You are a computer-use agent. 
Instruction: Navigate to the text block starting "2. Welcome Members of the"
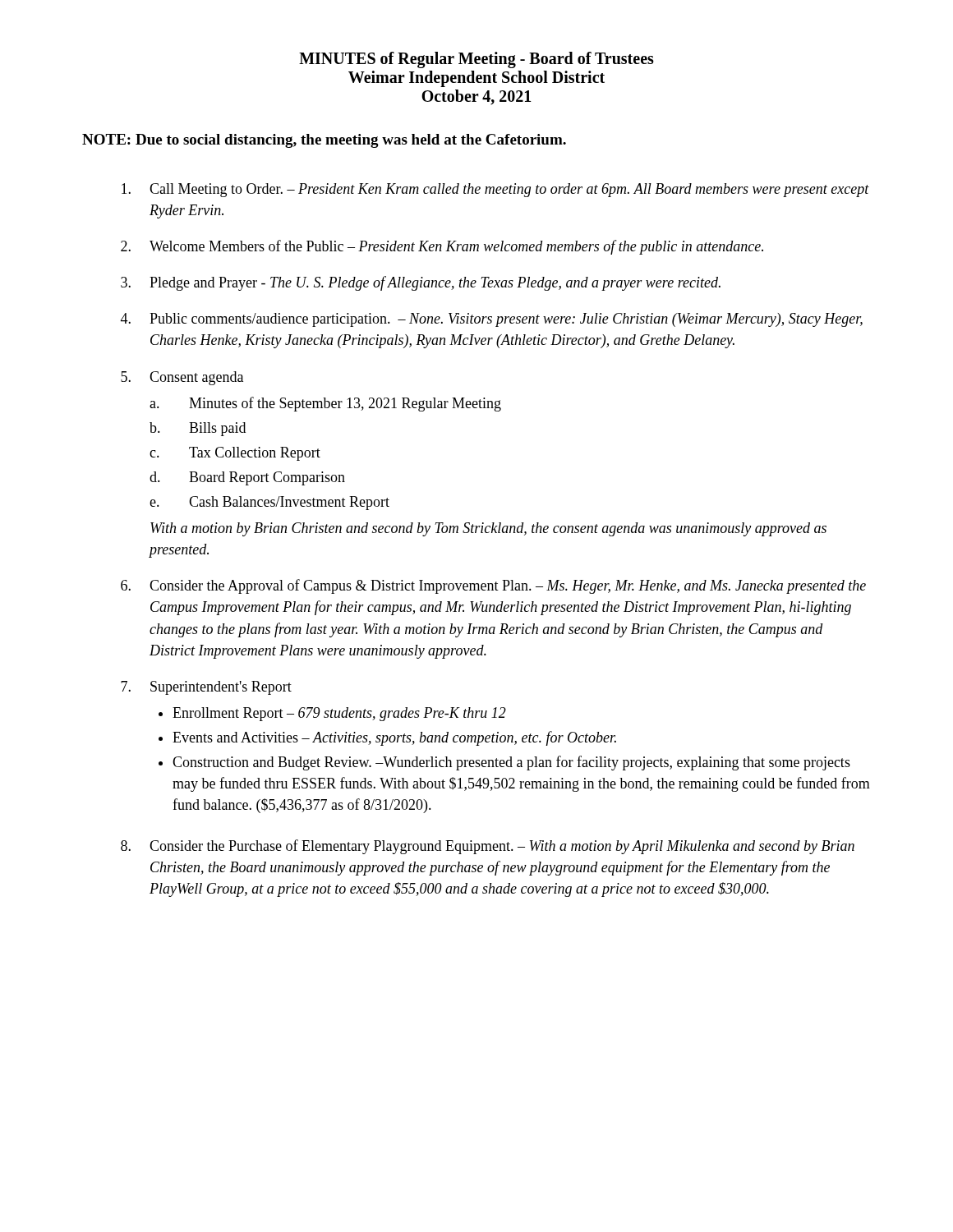click(x=476, y=247)
